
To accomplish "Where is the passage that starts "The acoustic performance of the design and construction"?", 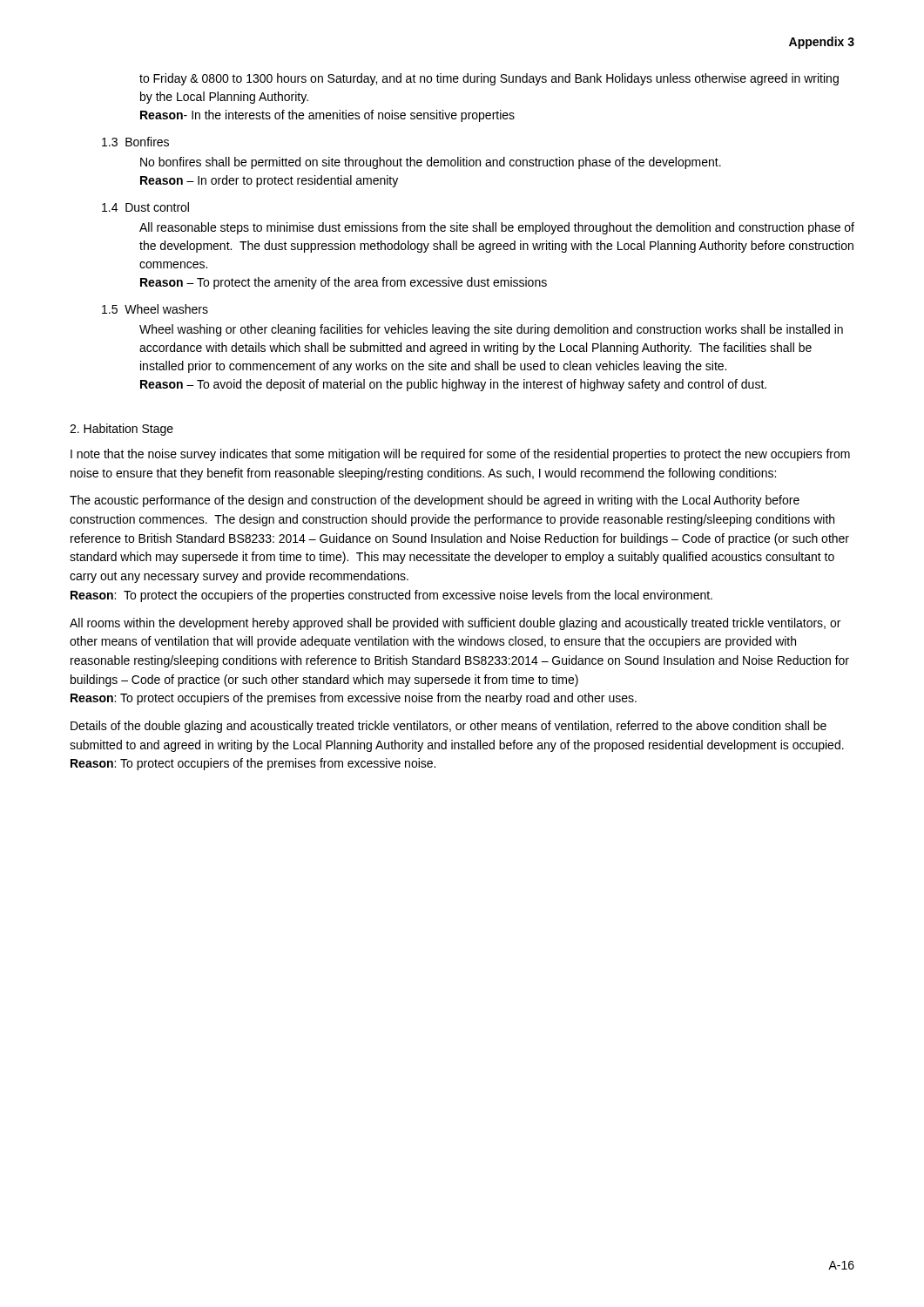I will pyautogui.click(x=459, y=548).
